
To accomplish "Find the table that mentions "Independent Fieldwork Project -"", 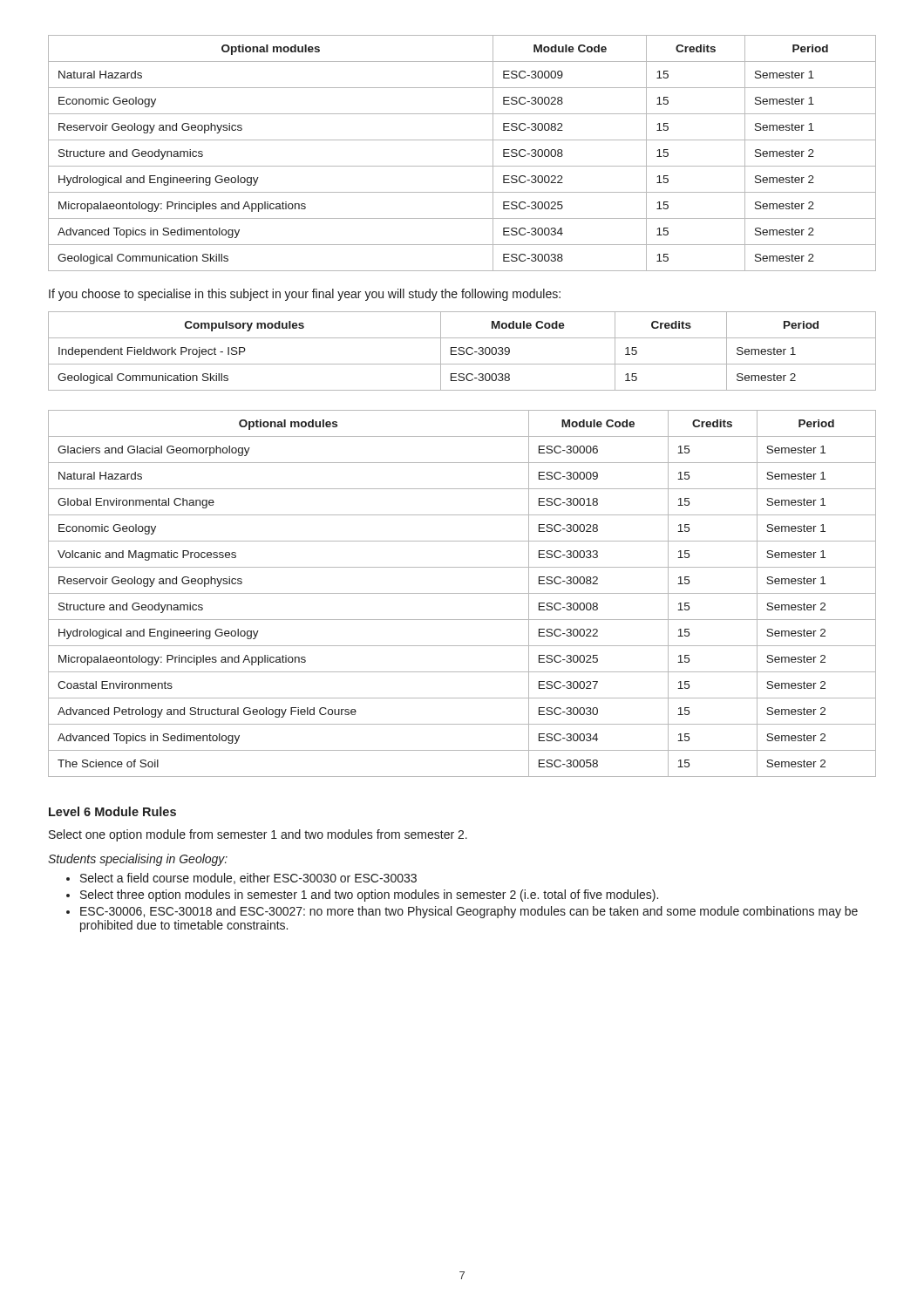I will [462, 351].
